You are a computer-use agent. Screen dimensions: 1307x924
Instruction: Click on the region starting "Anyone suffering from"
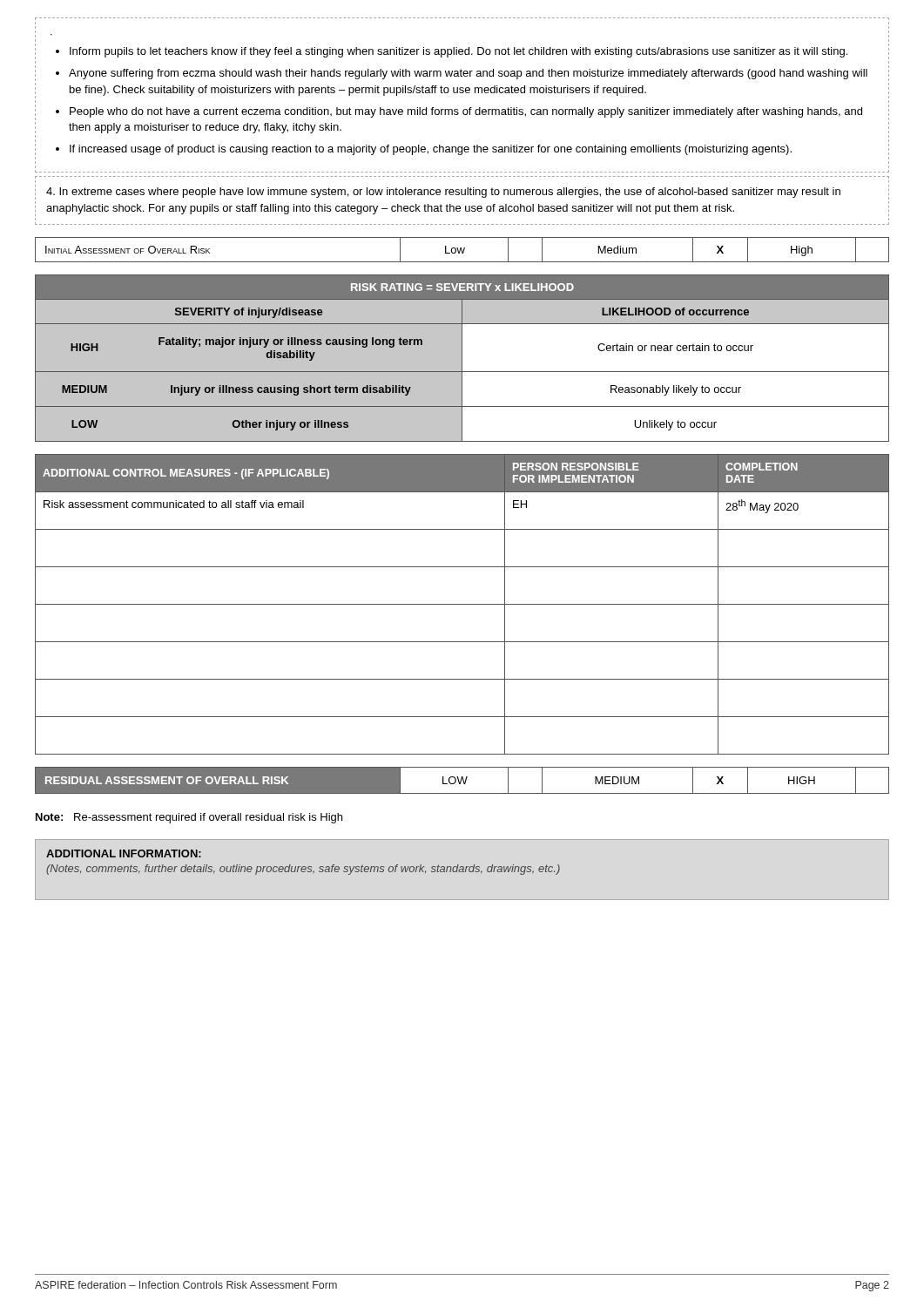tap(468, 81)
